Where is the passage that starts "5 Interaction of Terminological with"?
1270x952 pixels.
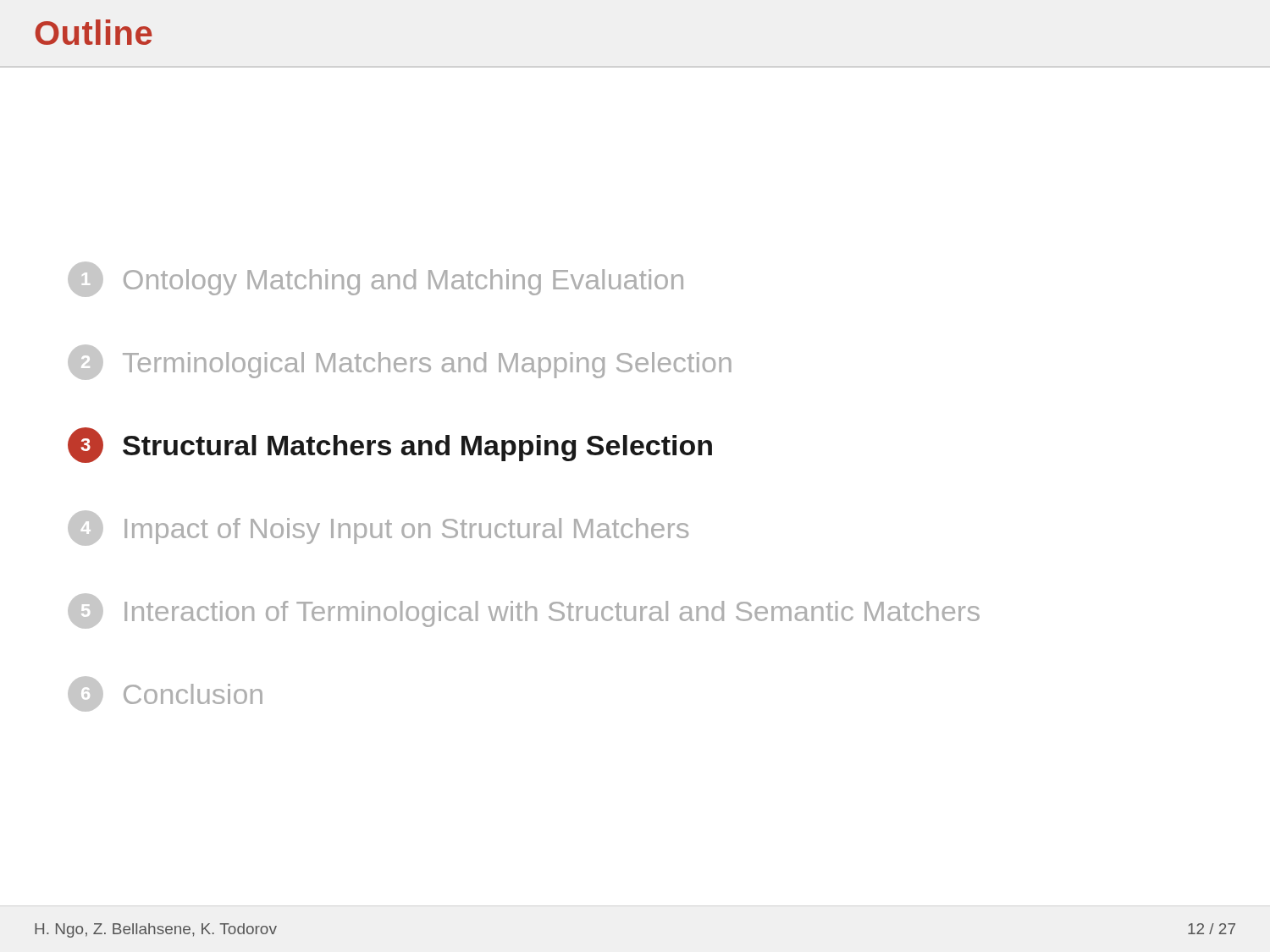(524, 611)
